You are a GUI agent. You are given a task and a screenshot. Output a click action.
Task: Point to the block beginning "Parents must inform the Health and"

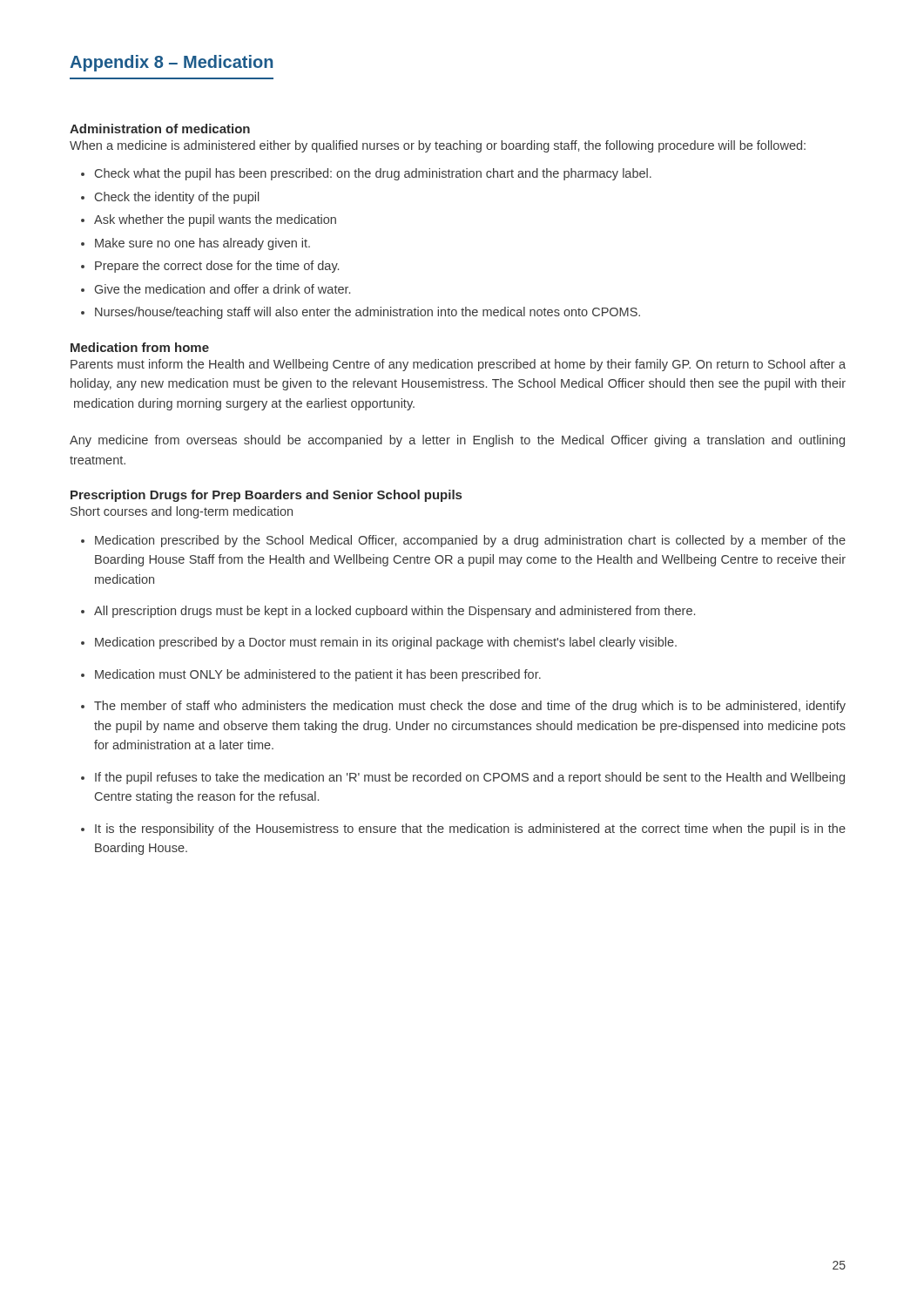click(x=458, y=384)
